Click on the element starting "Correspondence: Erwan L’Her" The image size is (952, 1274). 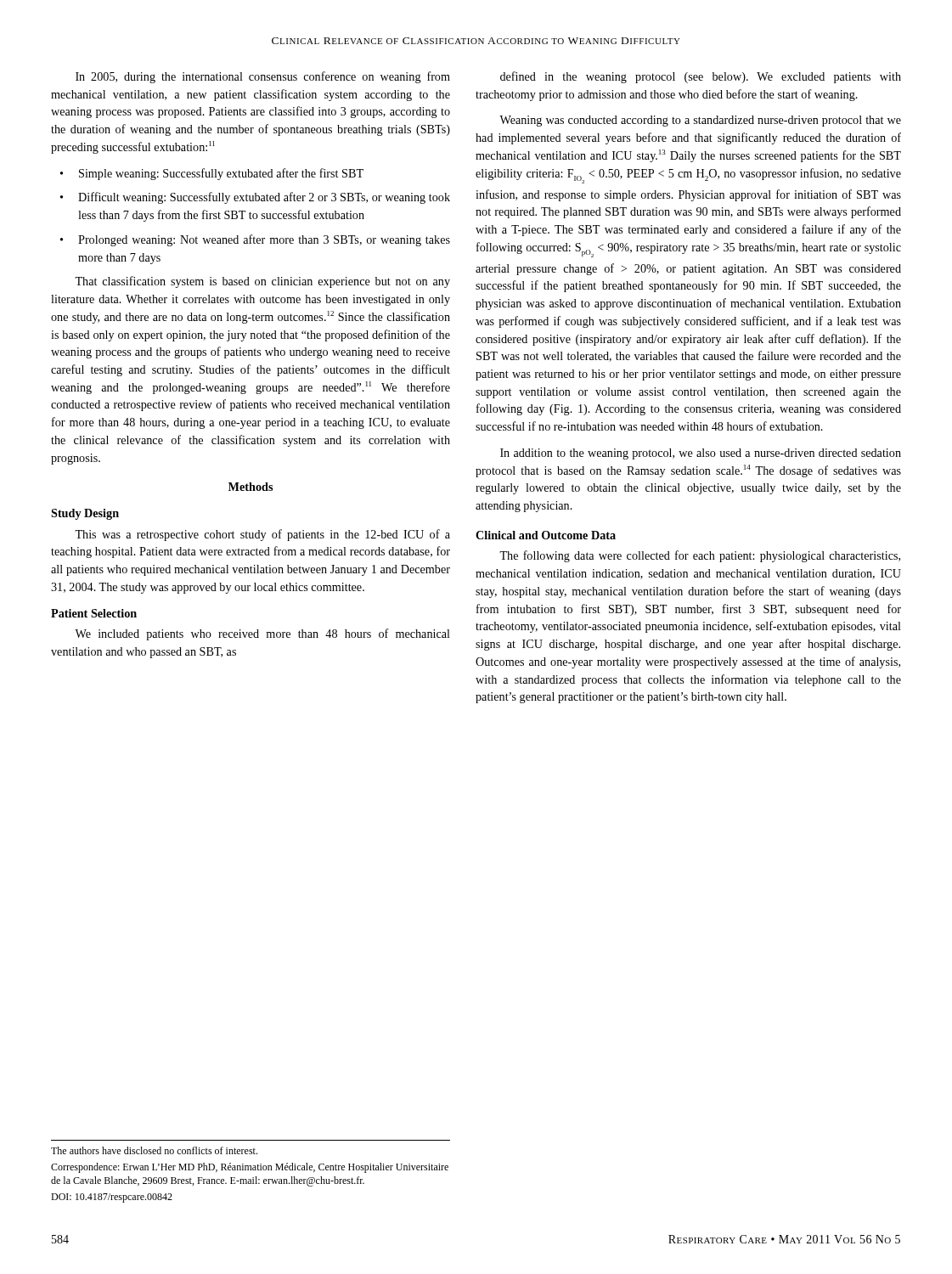(250, 1174)
